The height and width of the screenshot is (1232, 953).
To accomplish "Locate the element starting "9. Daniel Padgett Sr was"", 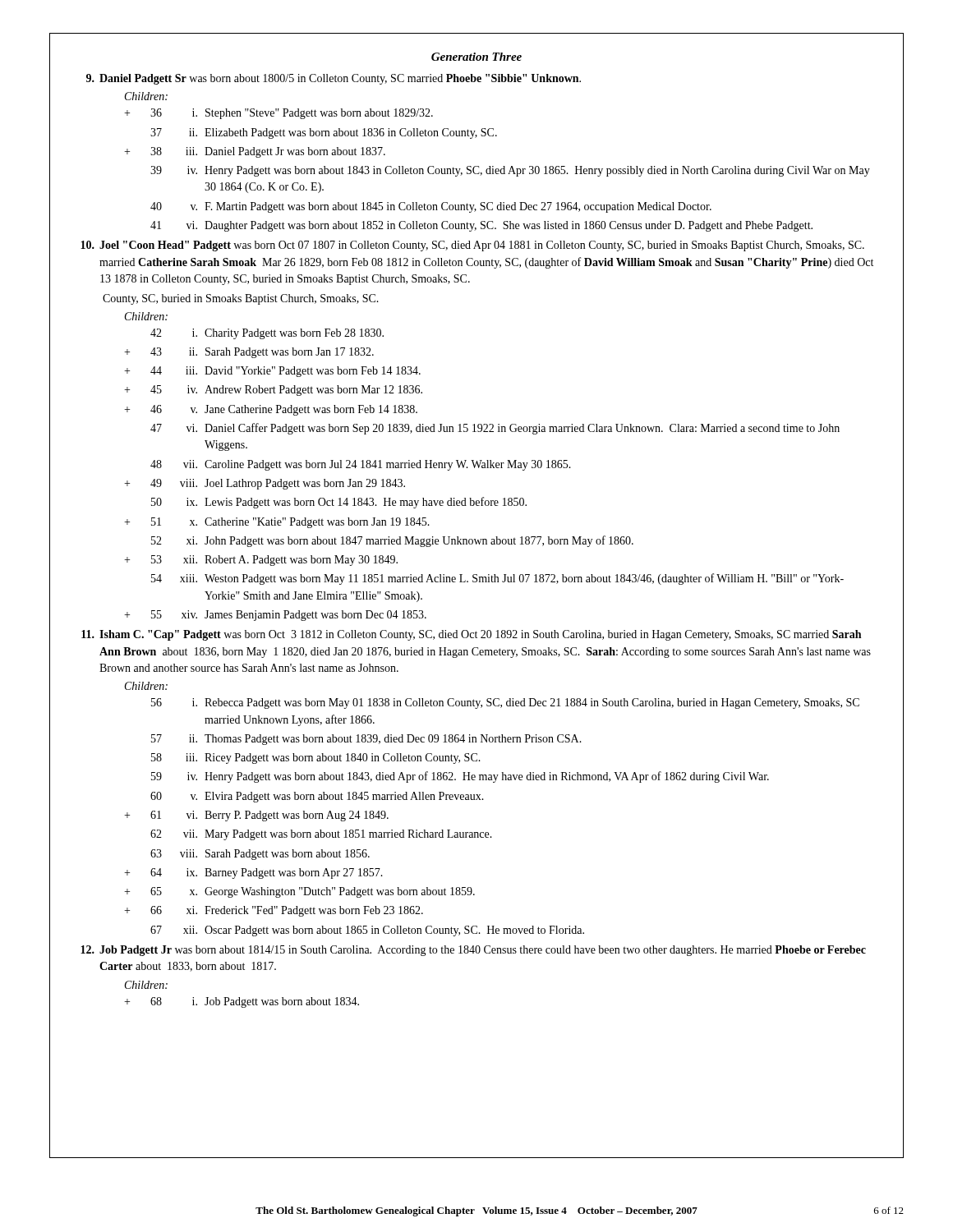I will [334, 79].
